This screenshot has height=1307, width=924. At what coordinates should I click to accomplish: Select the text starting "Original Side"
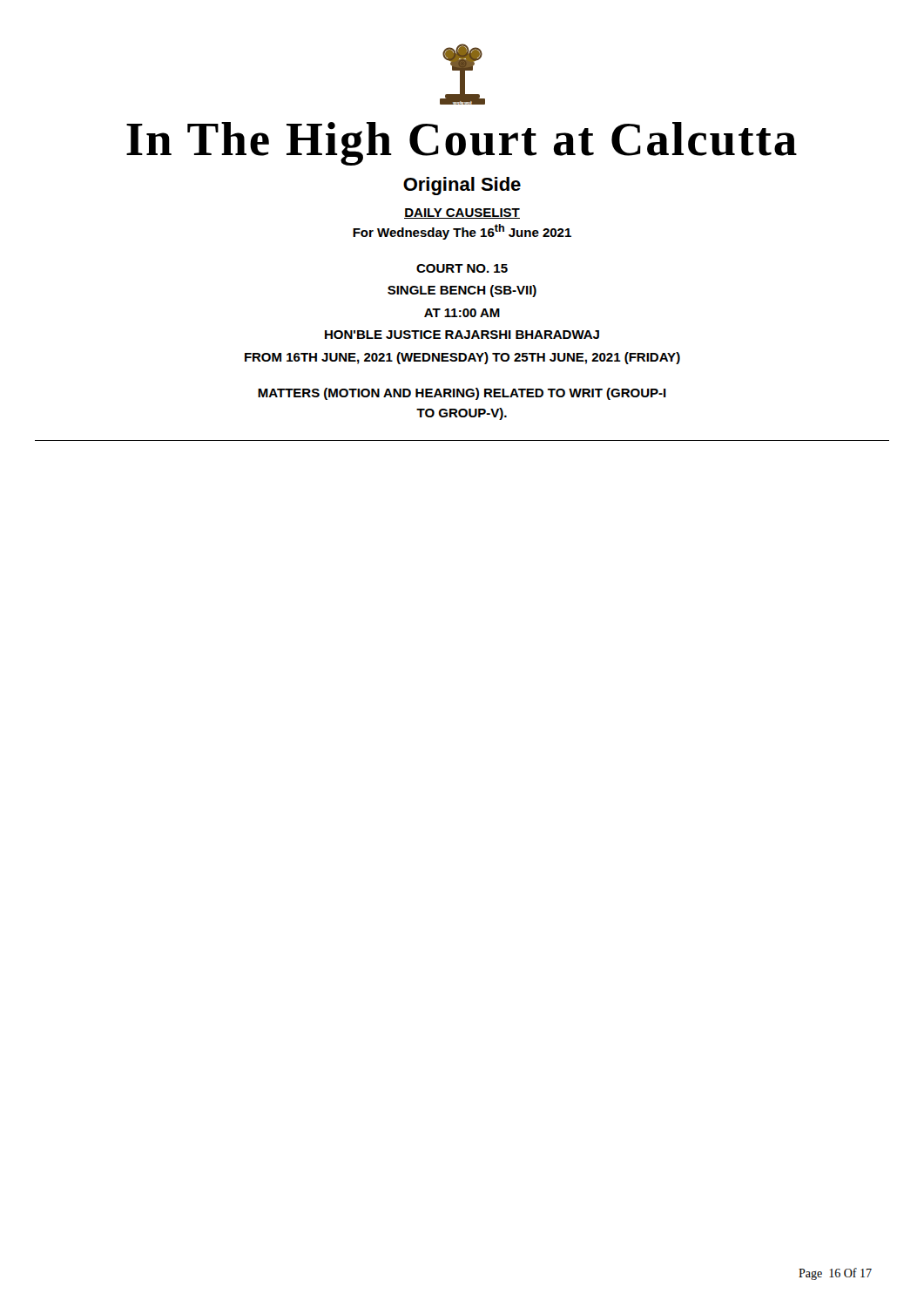[462, 184]
